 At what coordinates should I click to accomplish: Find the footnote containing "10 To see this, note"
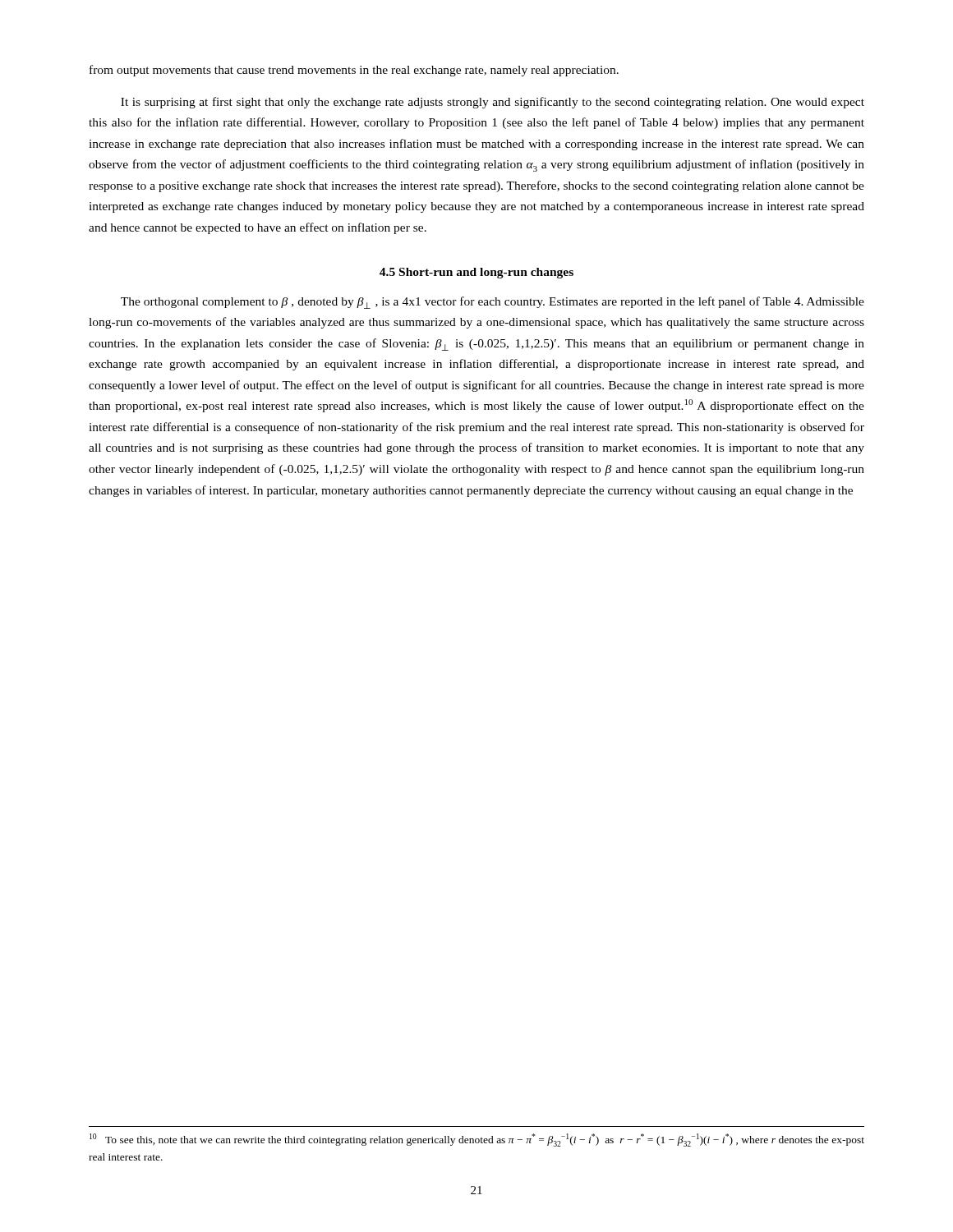coord(476,1148)
